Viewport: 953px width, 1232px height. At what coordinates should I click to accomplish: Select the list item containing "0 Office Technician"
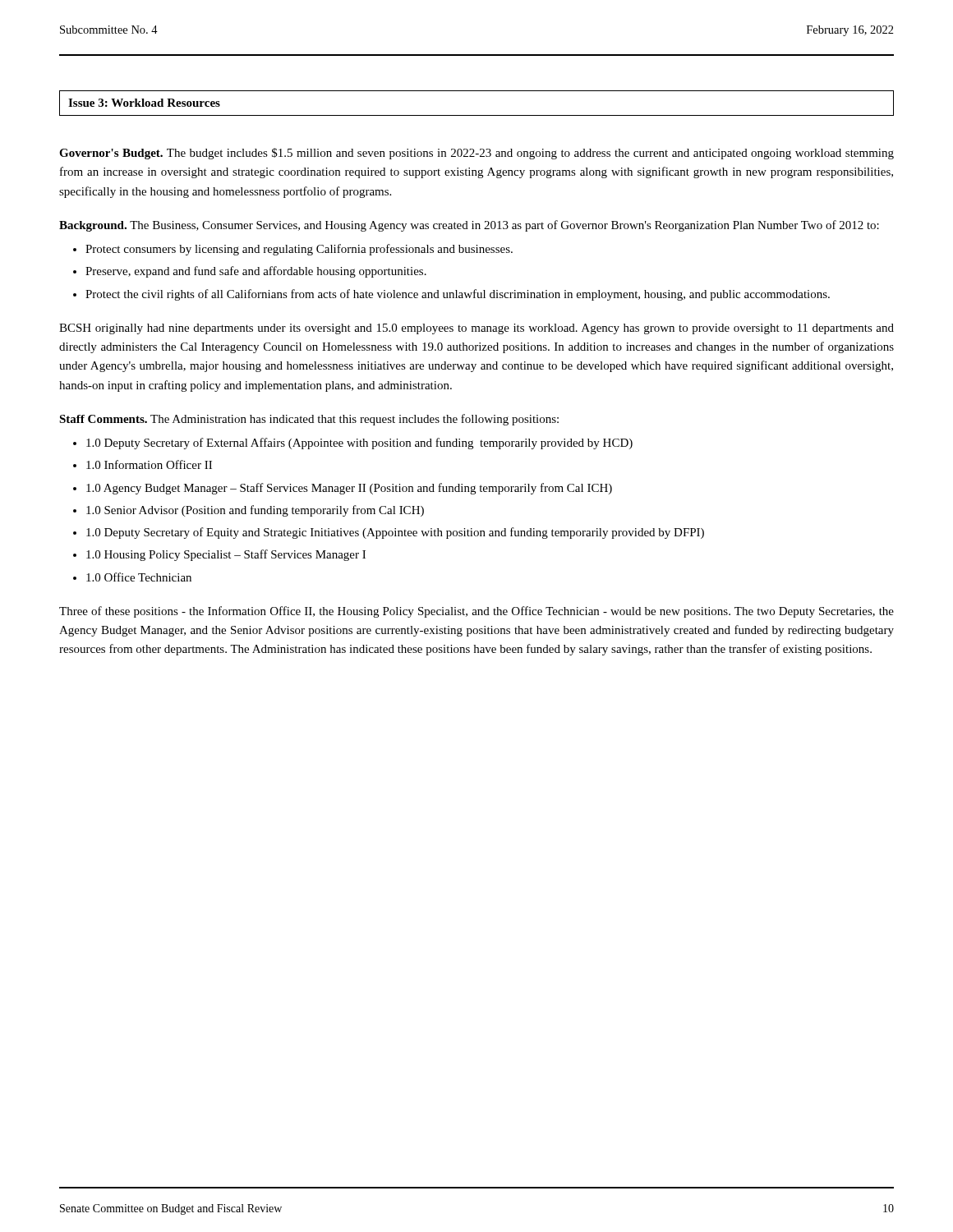tap(139, 577)
